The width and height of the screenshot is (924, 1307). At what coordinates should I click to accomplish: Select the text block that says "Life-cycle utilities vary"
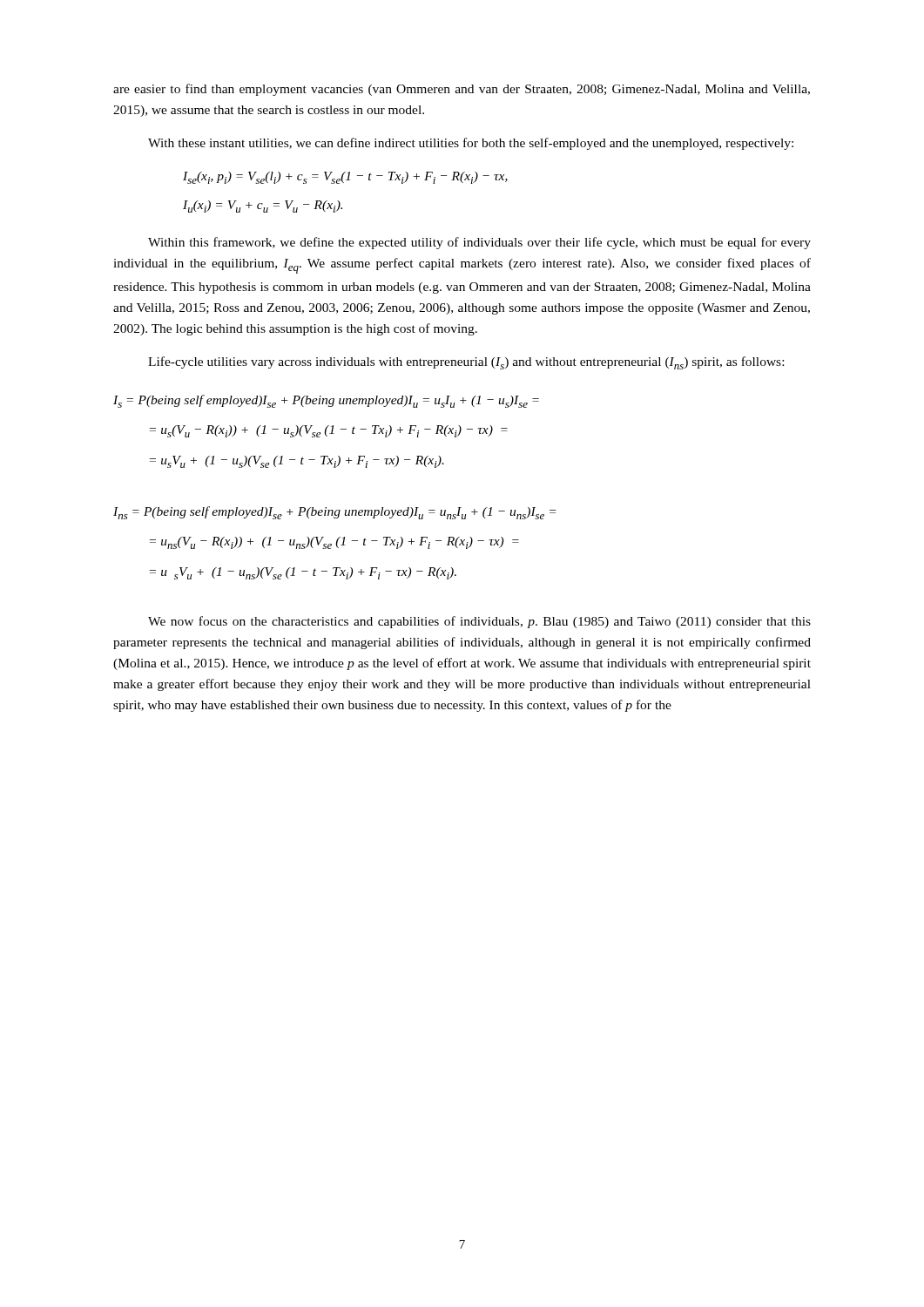coord(462,363)
